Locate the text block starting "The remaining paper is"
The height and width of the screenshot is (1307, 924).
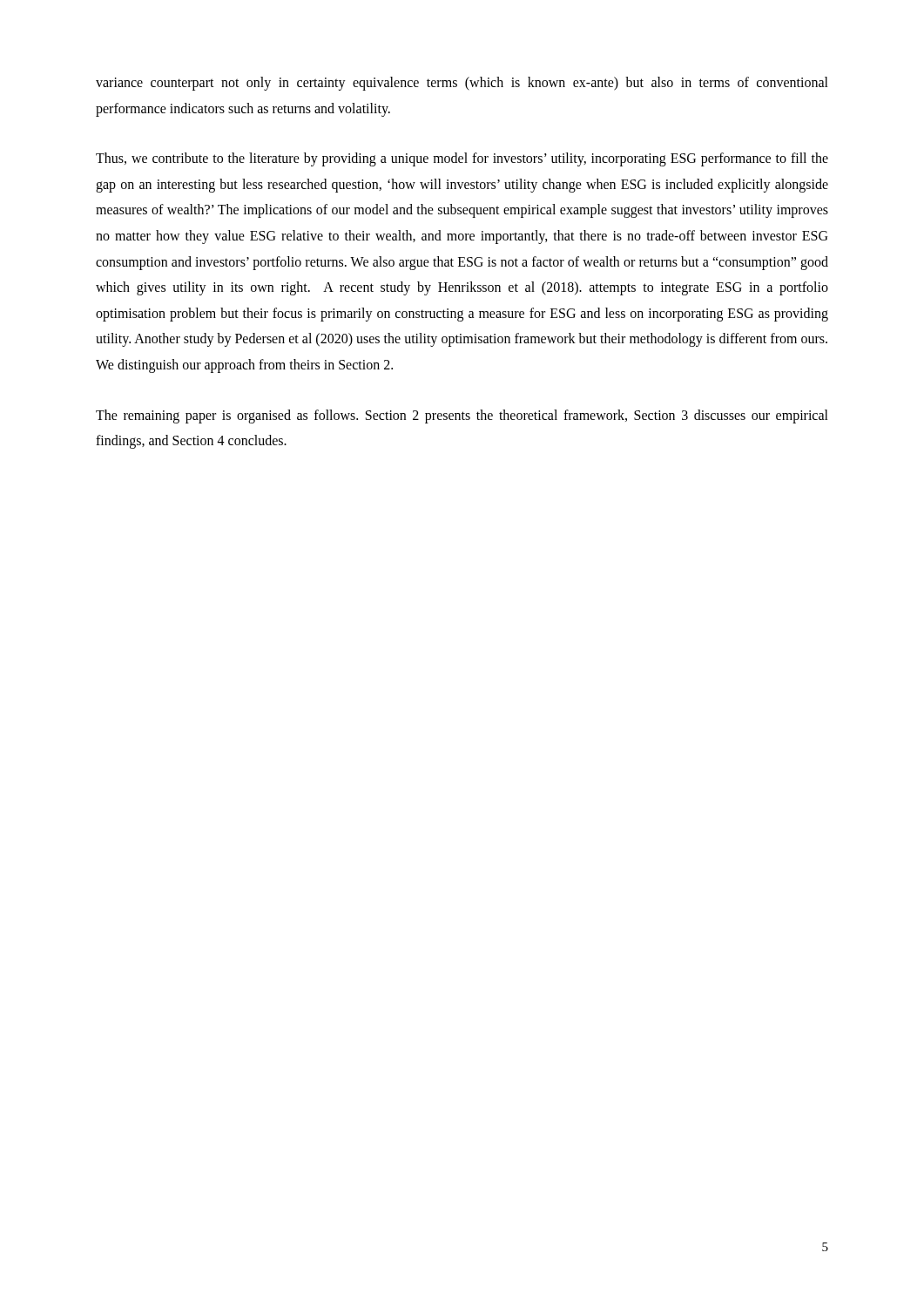462,428
